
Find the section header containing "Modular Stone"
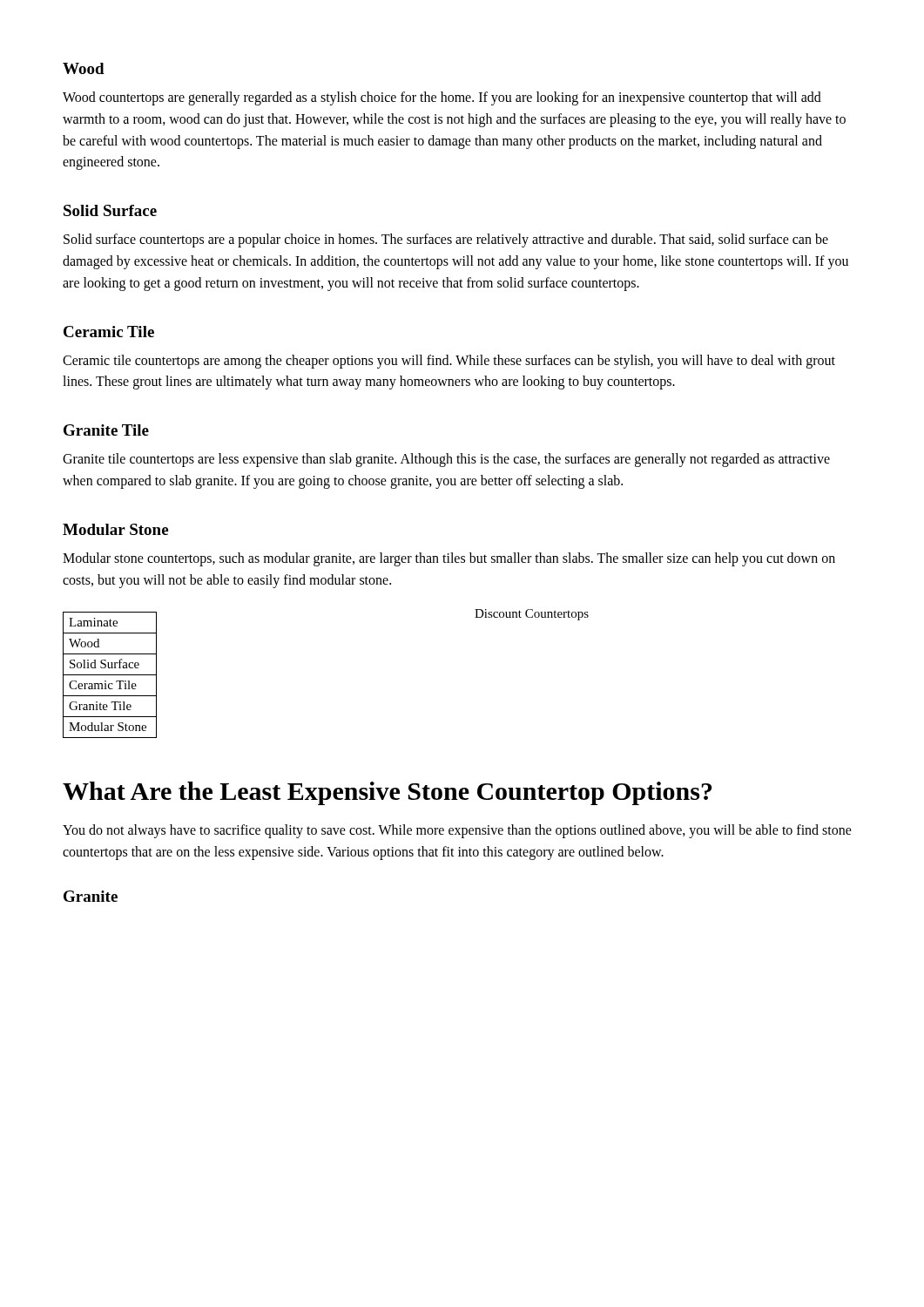pos(116,529)
